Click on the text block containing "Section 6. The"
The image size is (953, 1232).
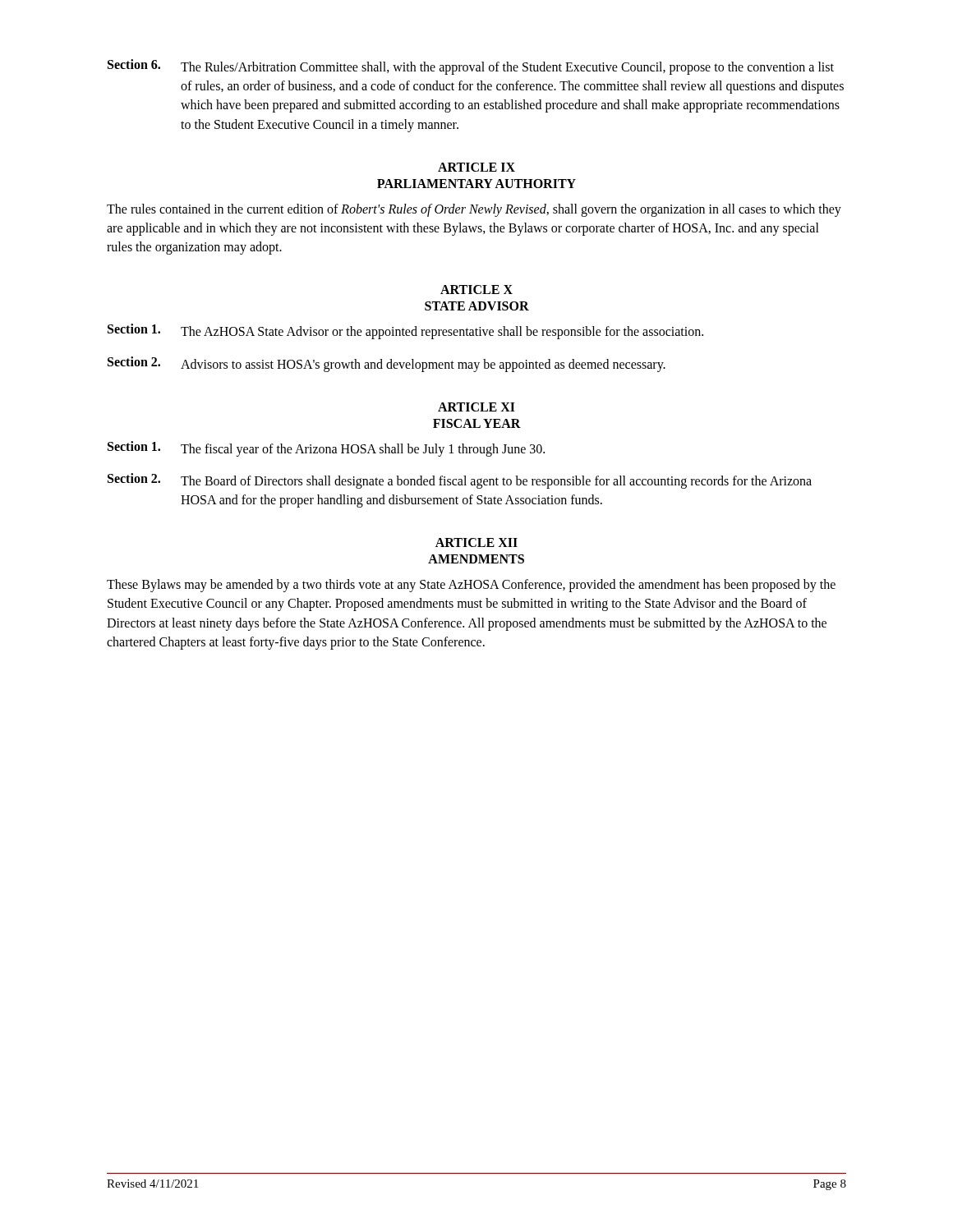coord(476,96)
